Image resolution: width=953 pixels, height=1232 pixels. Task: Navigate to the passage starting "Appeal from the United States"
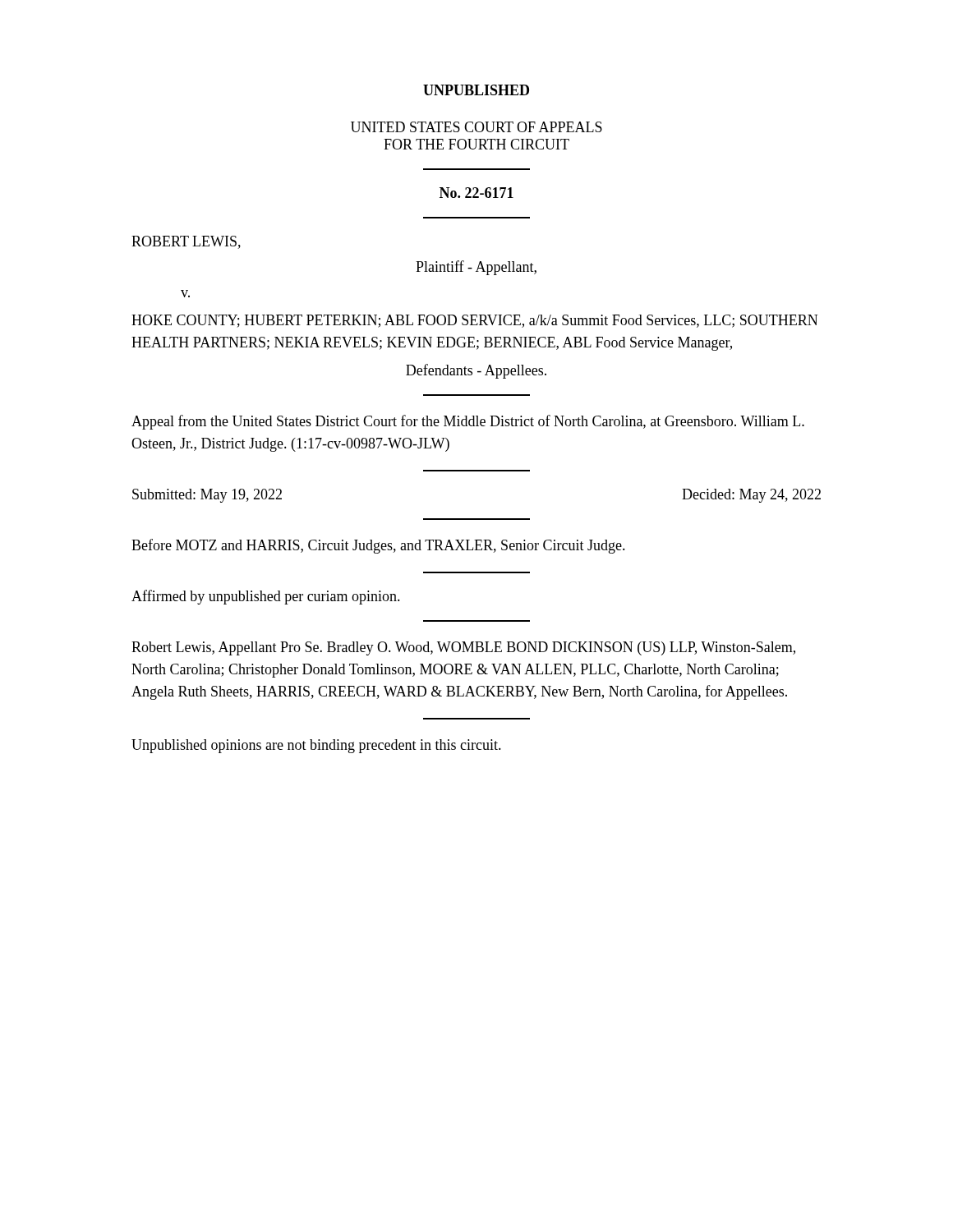point(468,432)
